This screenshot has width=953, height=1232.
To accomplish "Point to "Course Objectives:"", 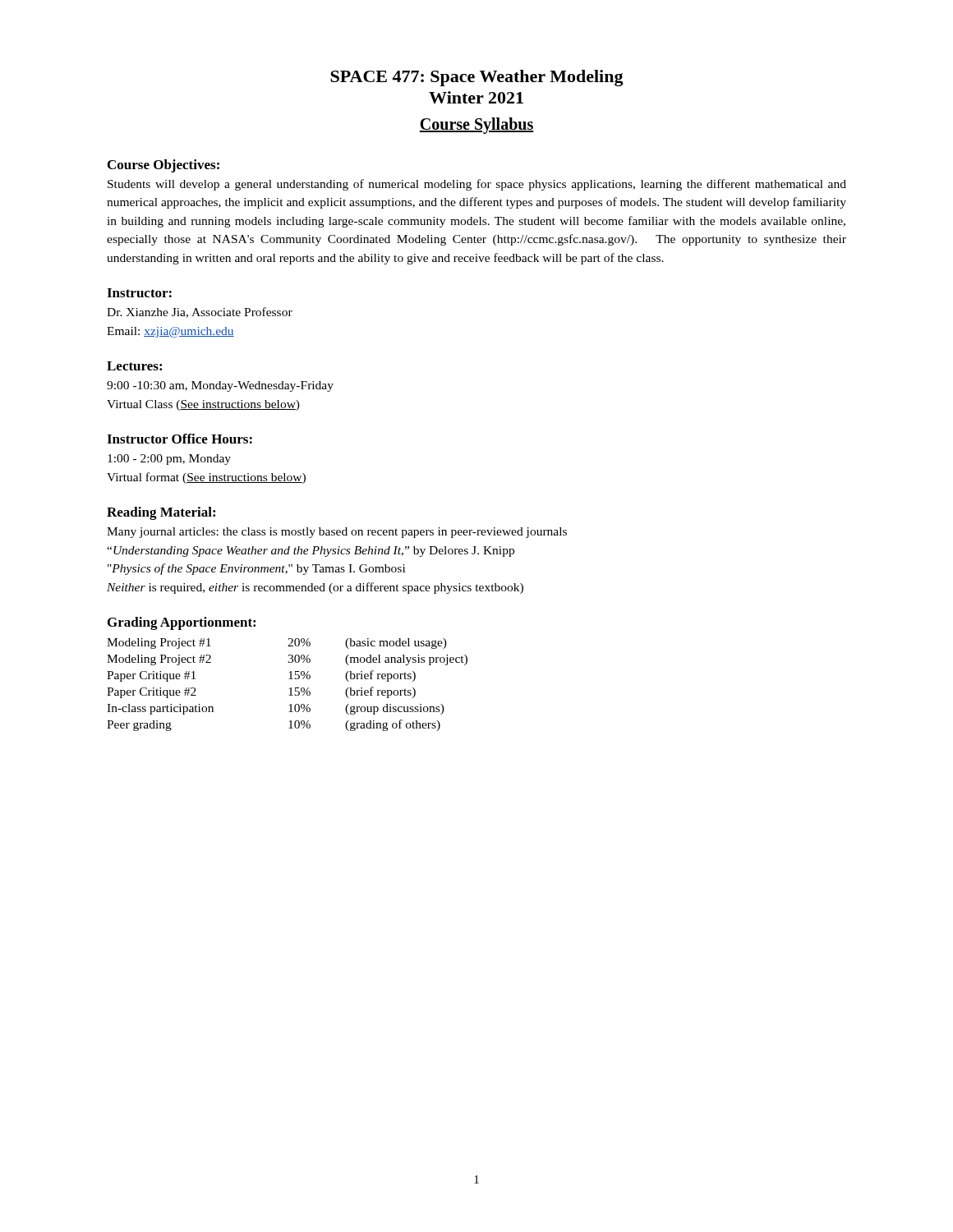I will [x=164, y=165].
